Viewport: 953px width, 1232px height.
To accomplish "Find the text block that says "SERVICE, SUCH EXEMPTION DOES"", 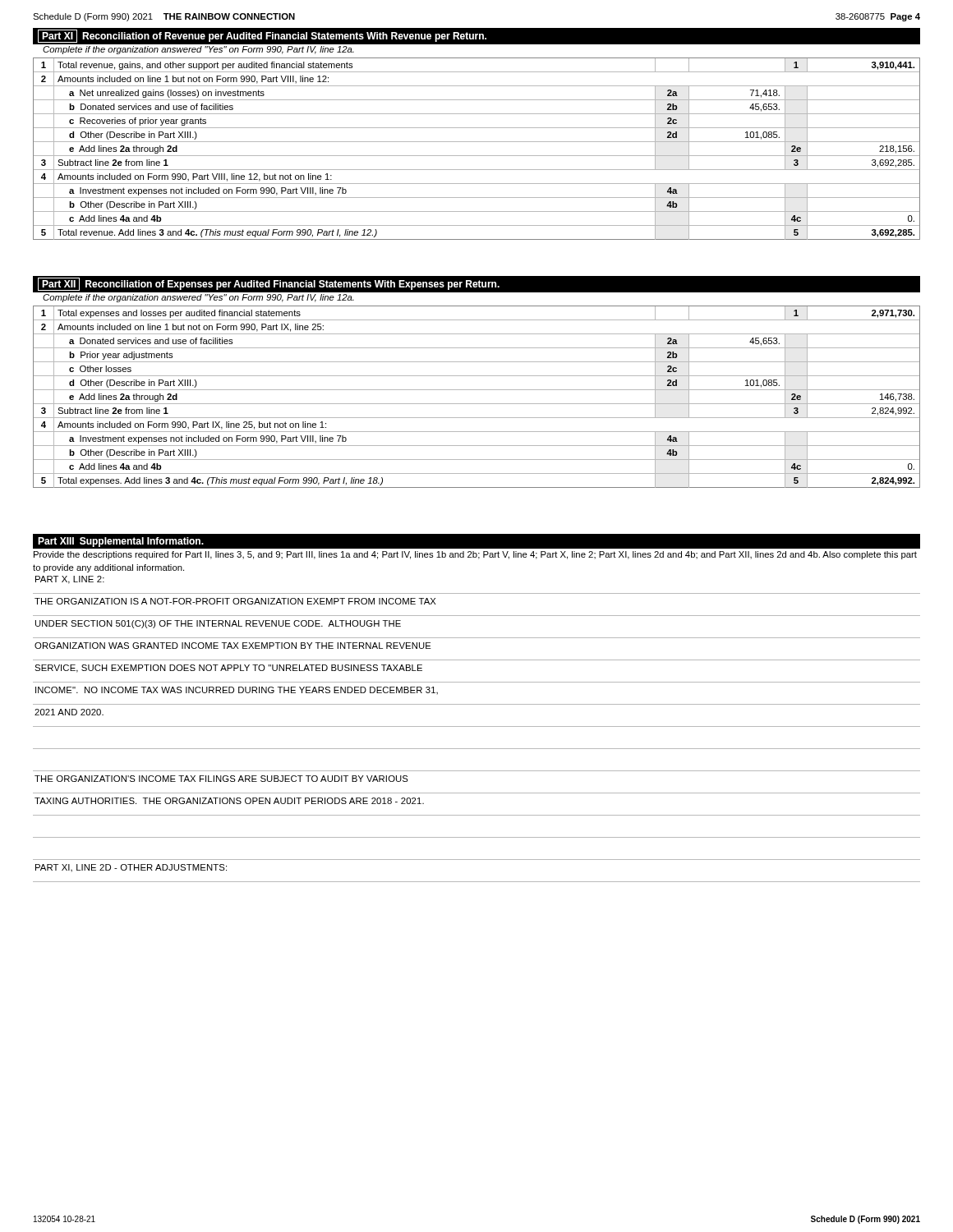I will pos(229,668).
